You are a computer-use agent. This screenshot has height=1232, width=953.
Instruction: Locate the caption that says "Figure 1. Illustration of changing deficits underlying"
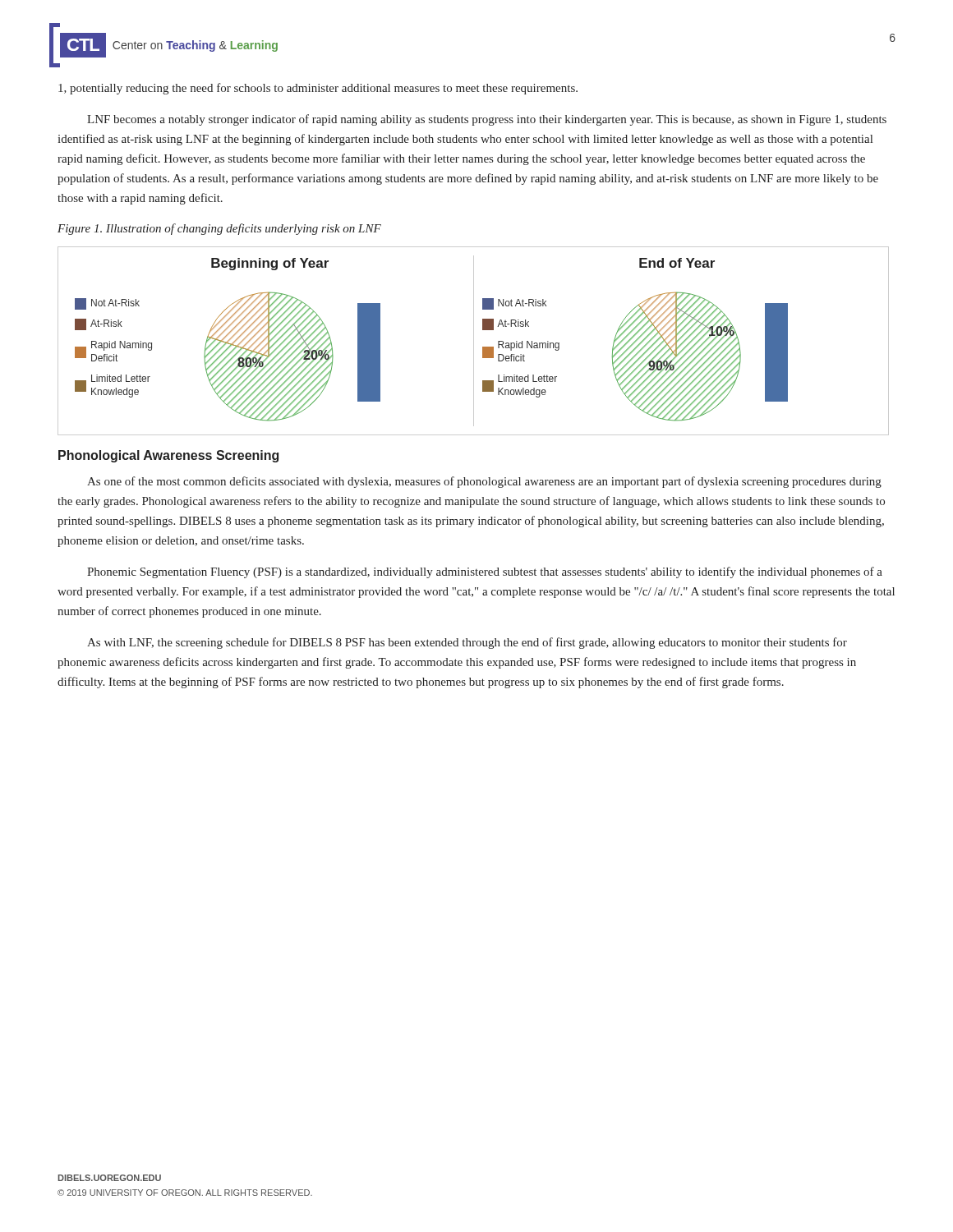click(x=219, y=228)
